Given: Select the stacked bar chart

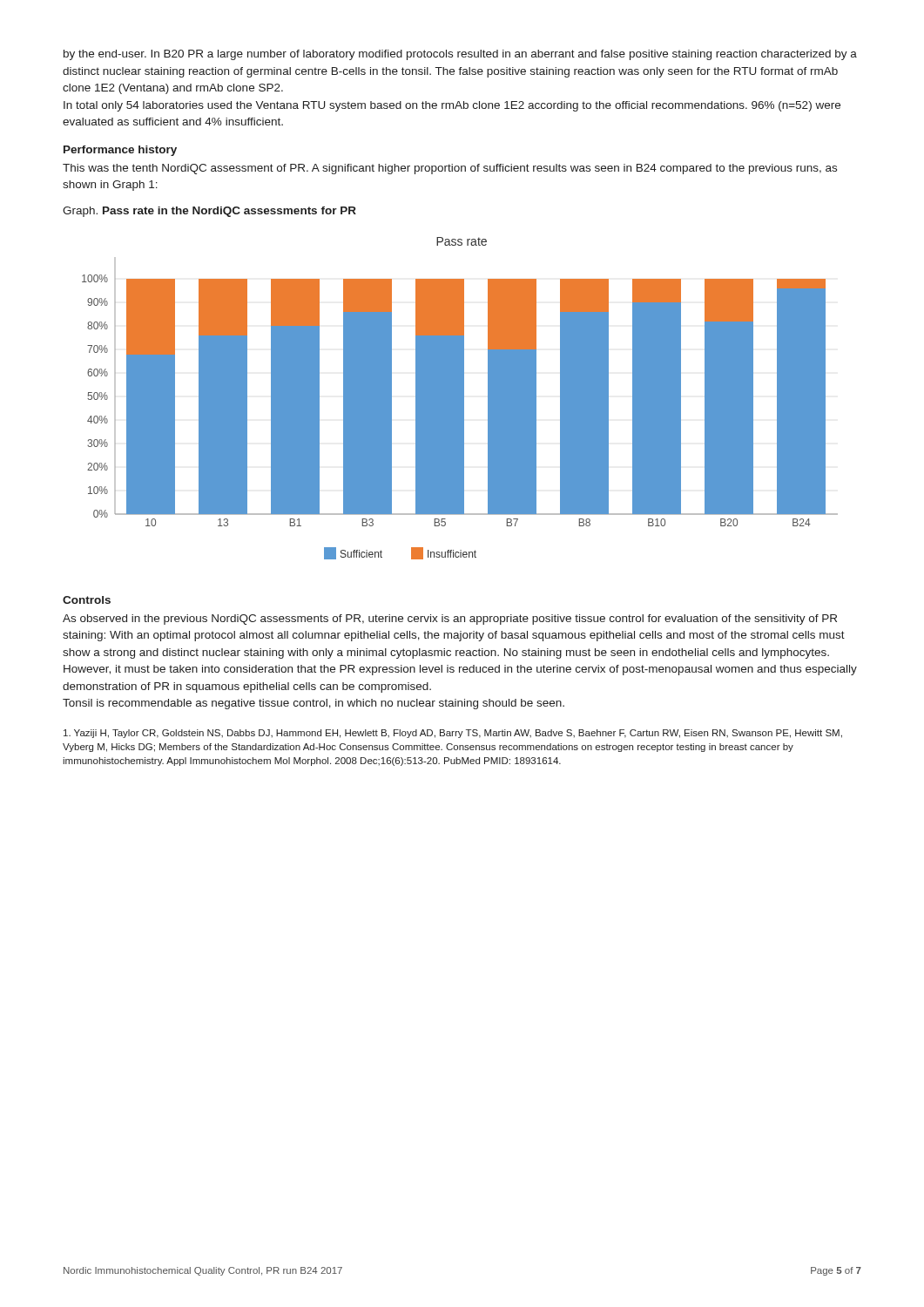Looking at the screenshot, I should coord(462,402).
